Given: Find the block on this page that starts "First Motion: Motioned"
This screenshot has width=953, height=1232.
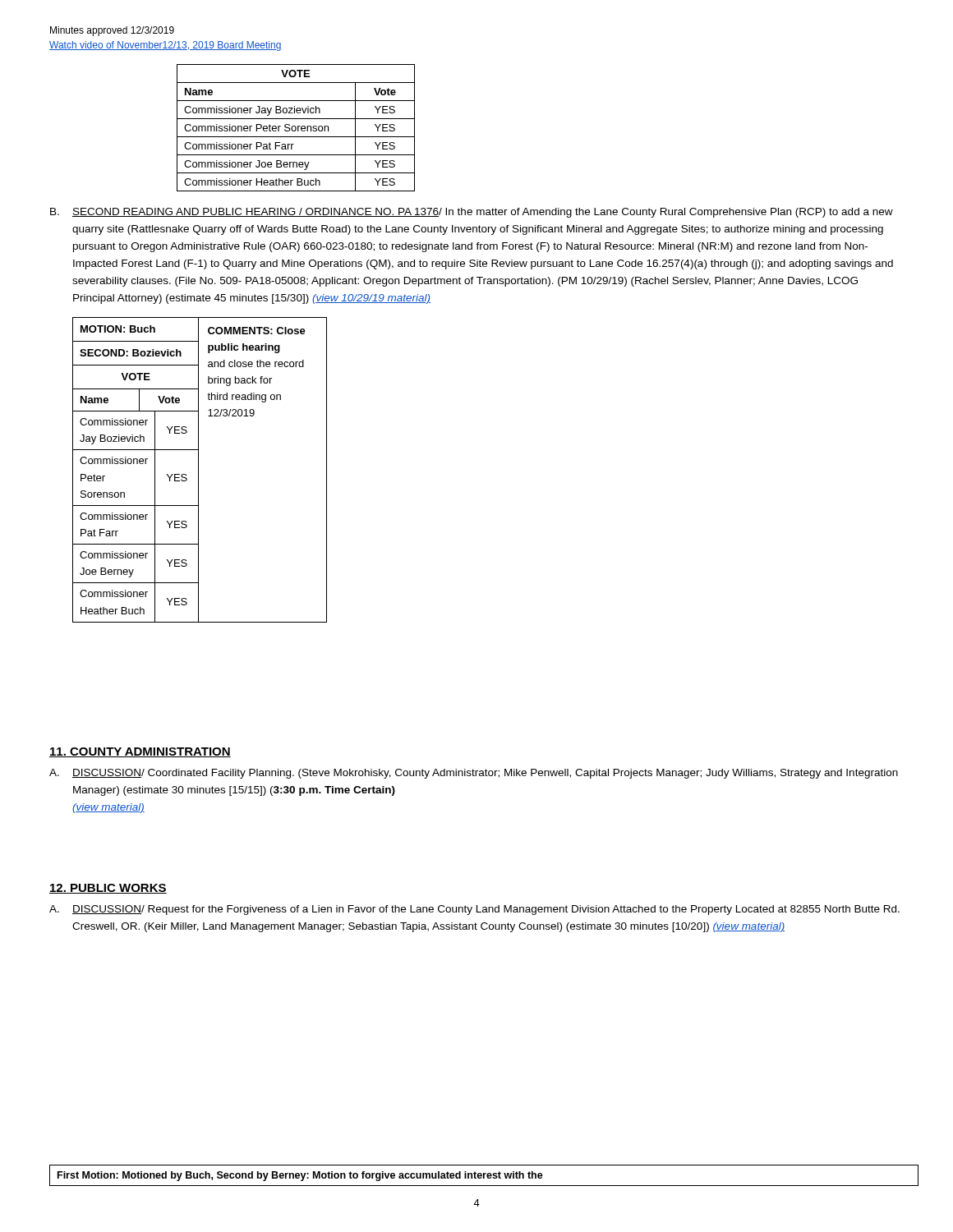Looking at the screenshot, I should [300, 1175].
